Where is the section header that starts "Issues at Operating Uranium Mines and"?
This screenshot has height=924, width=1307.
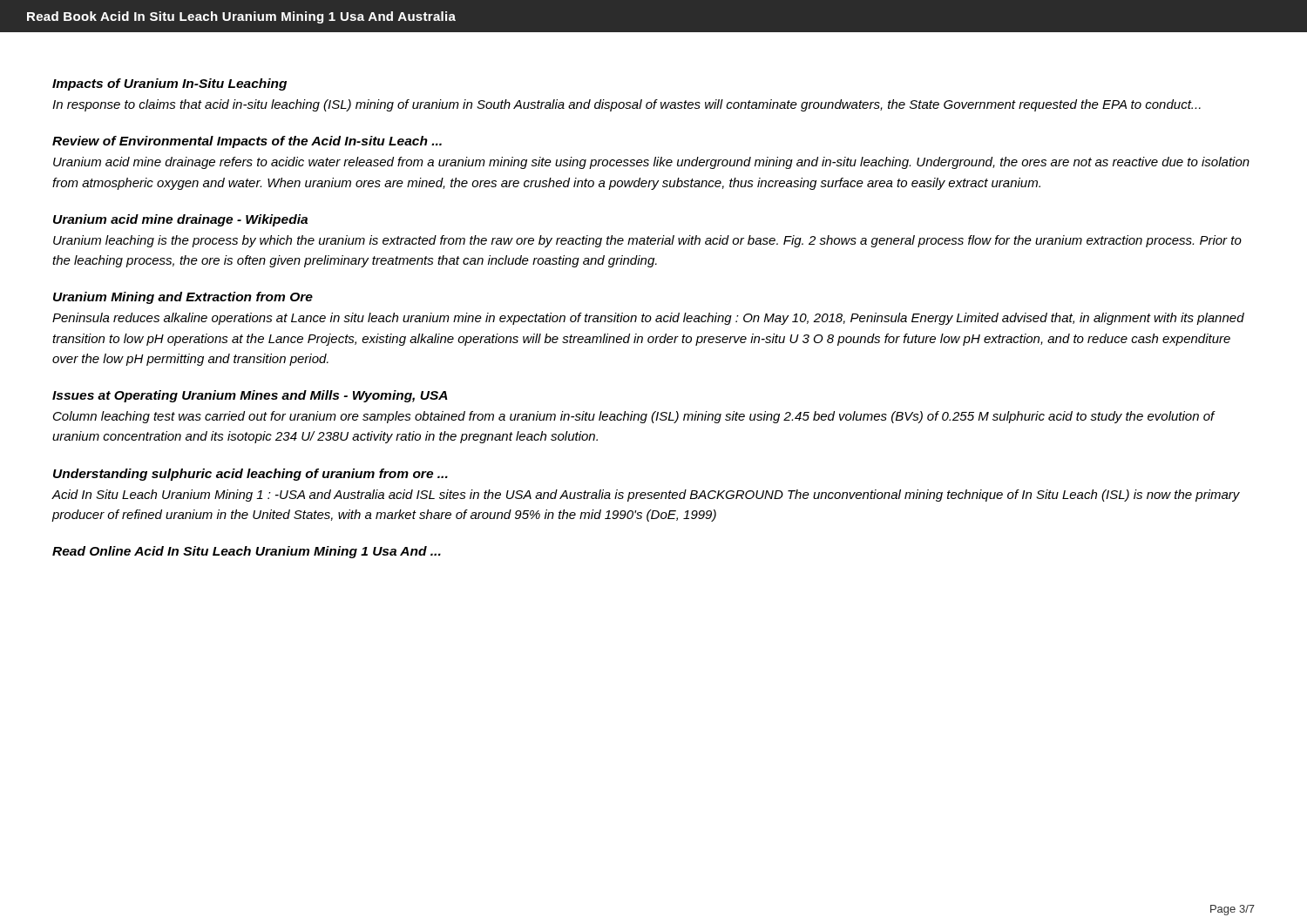(x=250, y=396)
